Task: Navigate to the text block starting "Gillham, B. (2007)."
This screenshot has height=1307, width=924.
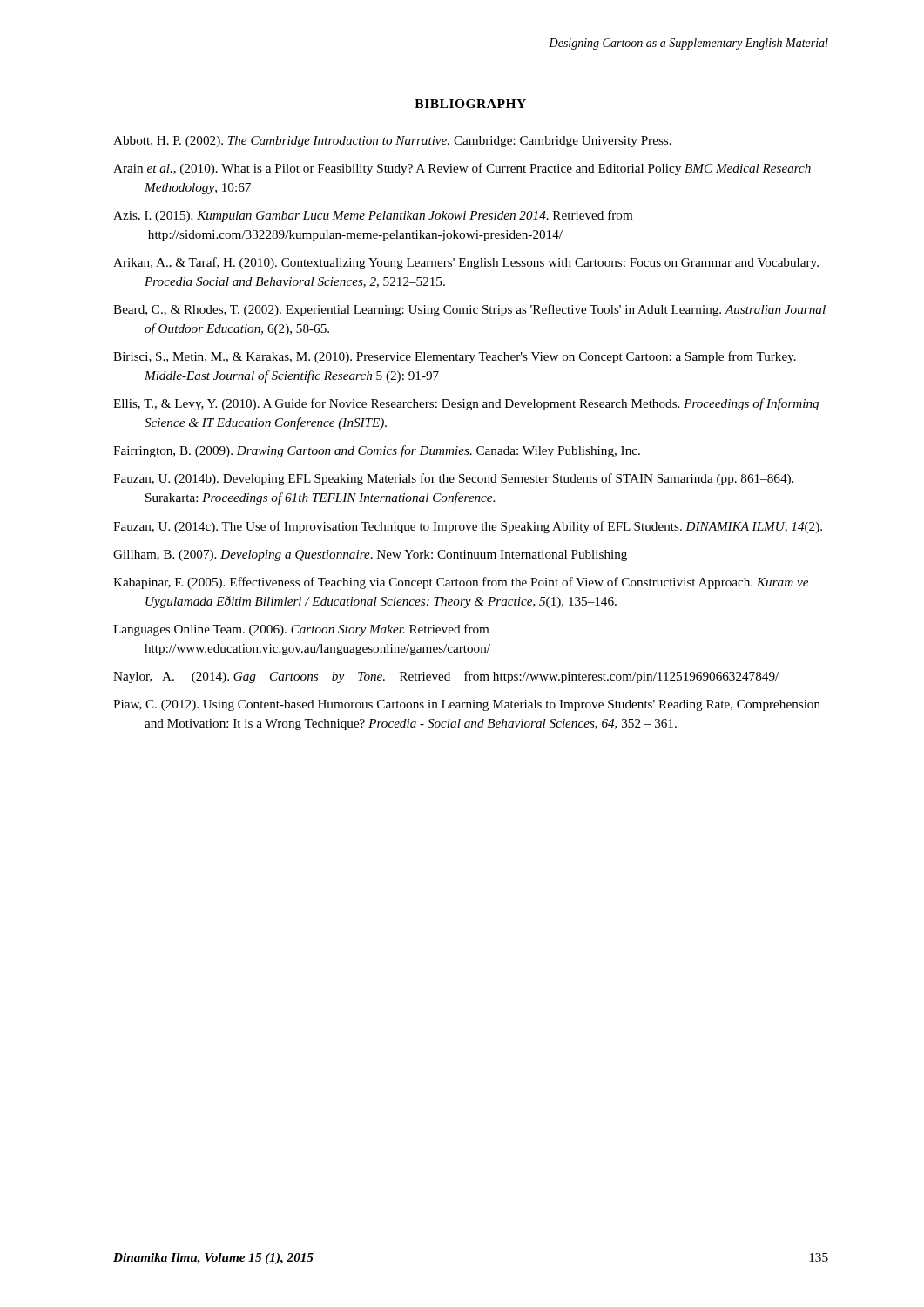Action: coord(370,553)
